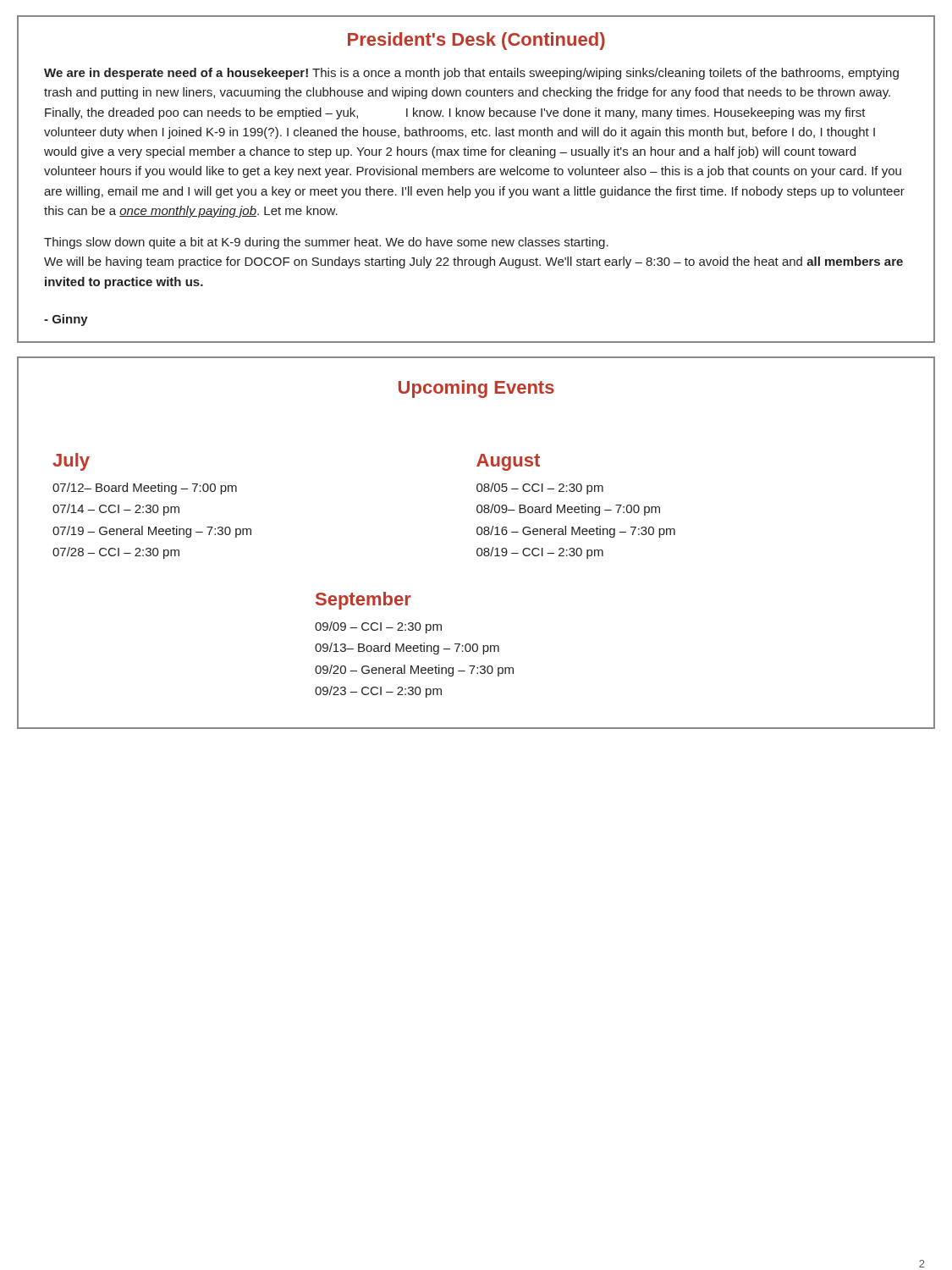Locate the element starting "07/28 – CCI – 2:30 pm"
Viewport: 952px width, 1270px height.
(x=116, y=552)
